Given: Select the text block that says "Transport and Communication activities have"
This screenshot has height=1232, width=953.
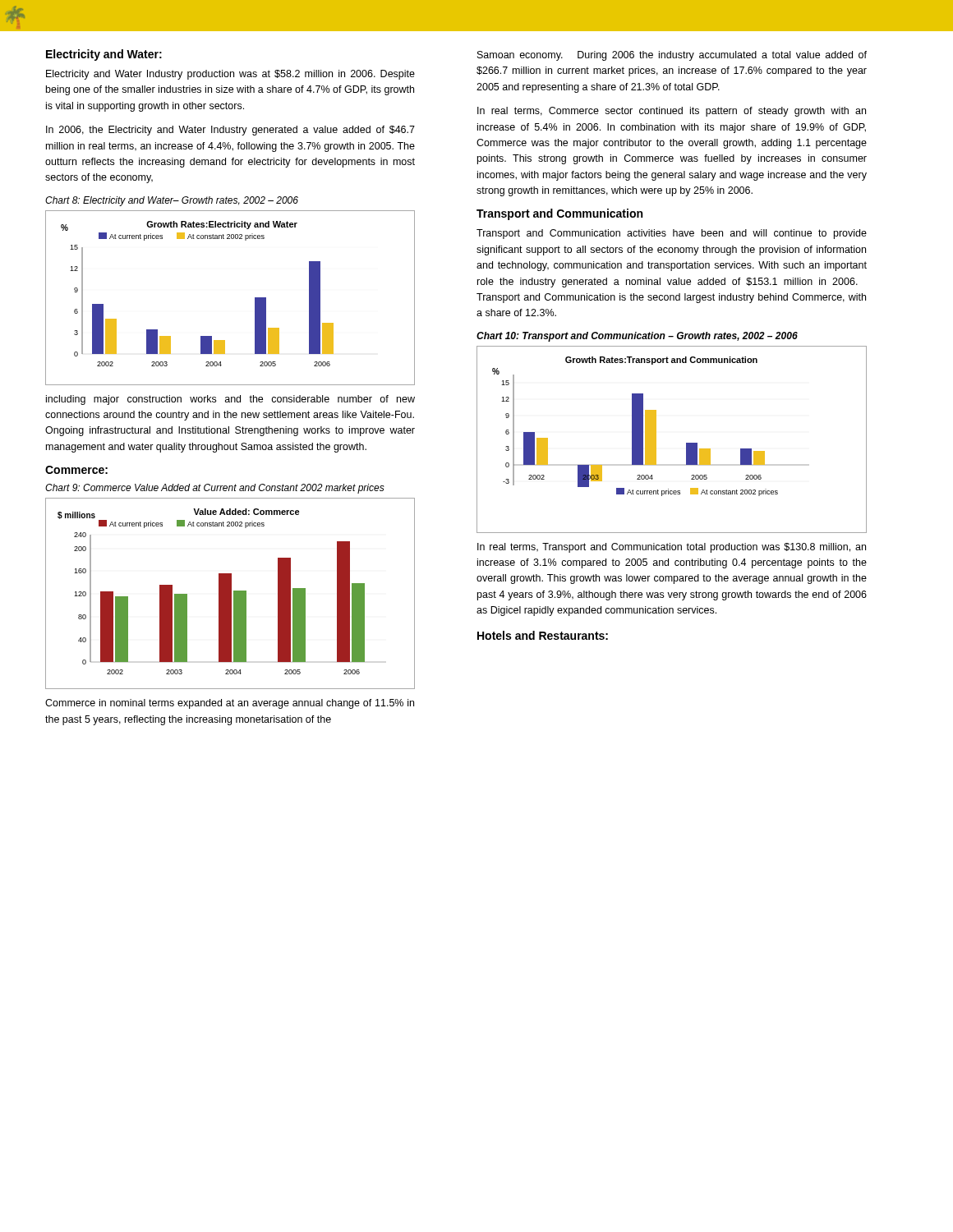Looking at the screenshot, I should point(672,273).
